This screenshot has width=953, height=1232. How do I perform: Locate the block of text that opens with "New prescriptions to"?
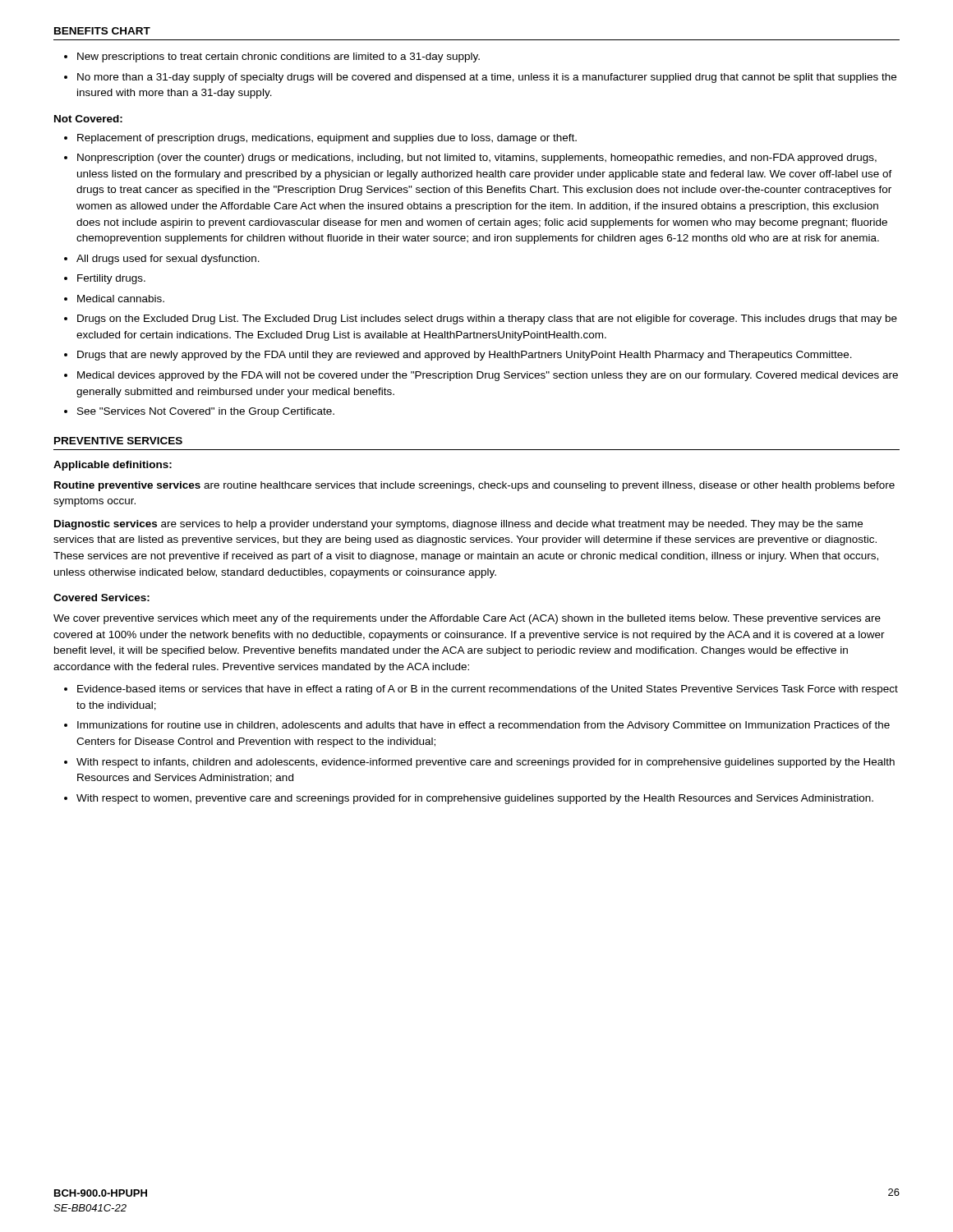279,56
